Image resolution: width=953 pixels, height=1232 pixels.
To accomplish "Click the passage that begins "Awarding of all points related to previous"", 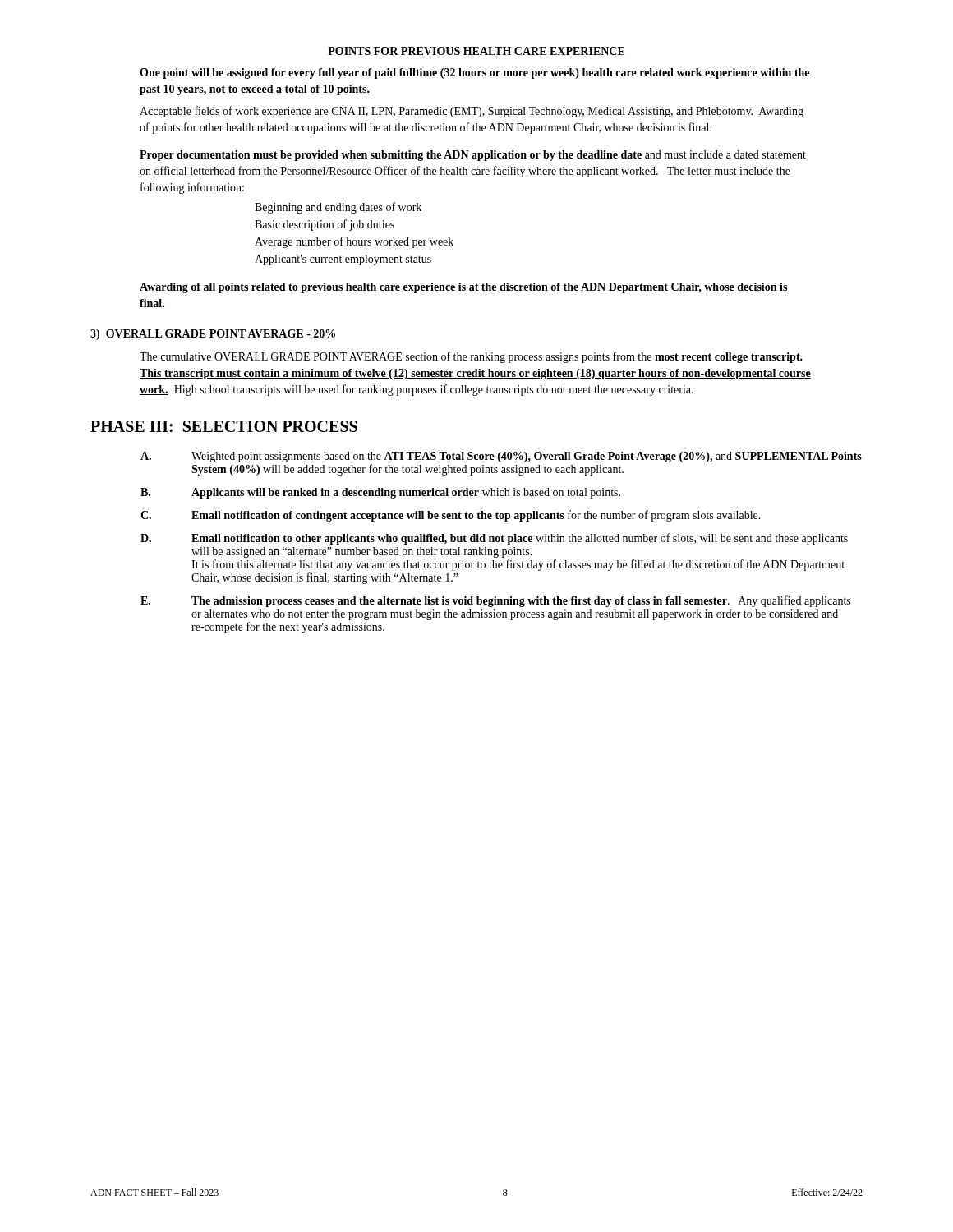I will pyautogui.click(x=464, y=295).
